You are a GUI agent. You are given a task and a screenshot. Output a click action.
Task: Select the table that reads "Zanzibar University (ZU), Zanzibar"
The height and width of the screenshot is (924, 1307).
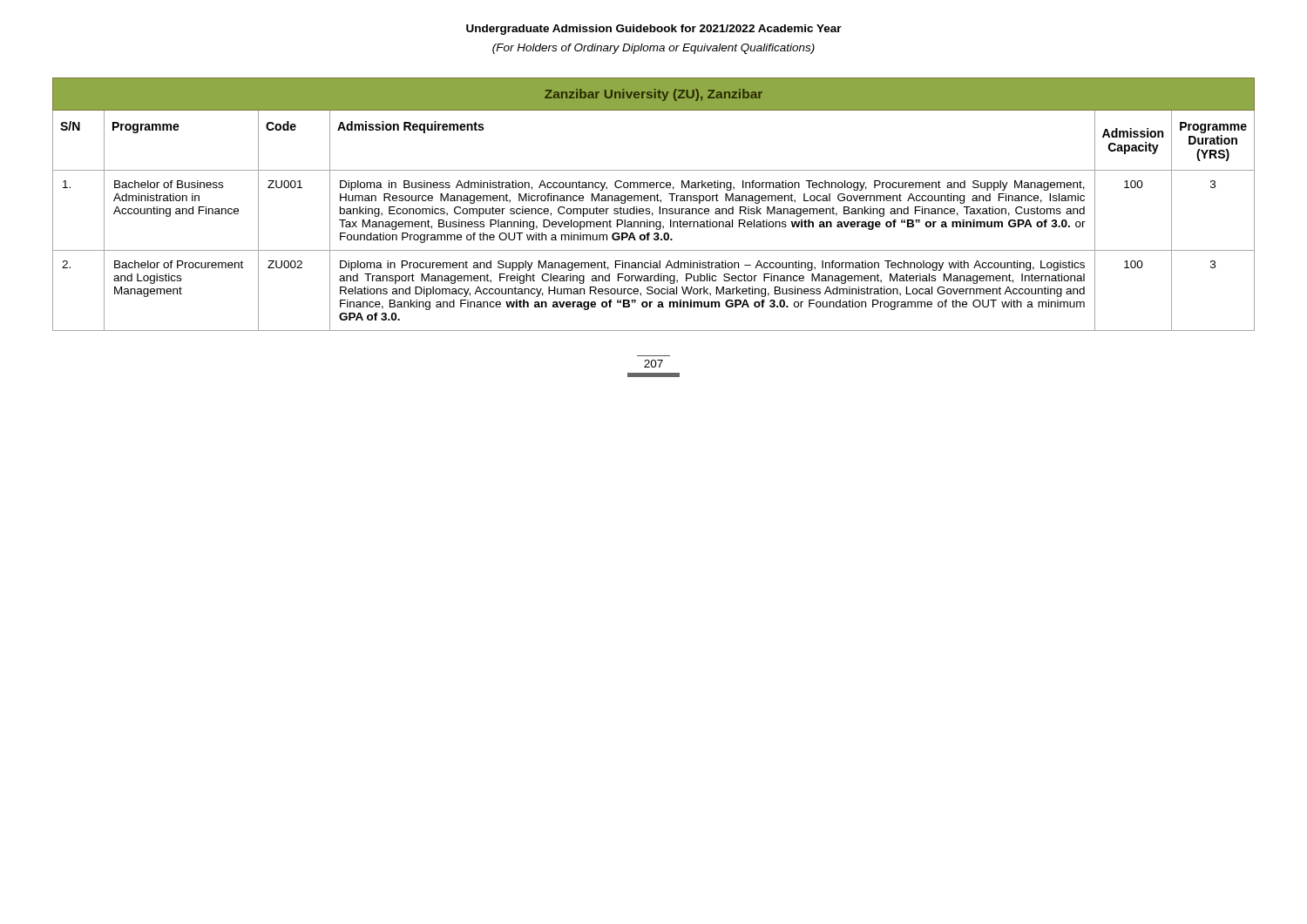[654, 204]
